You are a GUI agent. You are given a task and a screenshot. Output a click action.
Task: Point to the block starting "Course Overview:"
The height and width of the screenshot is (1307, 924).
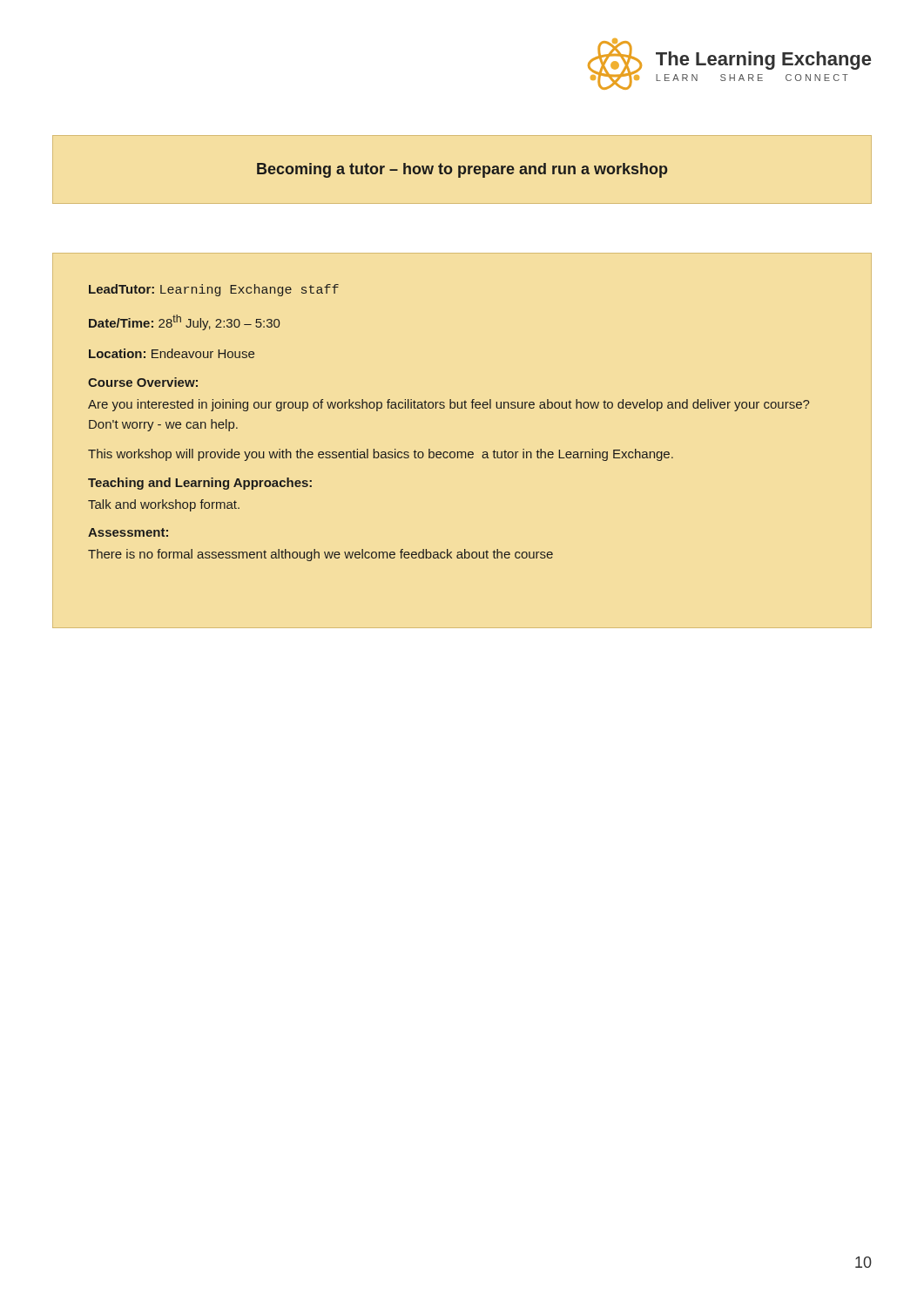pyautogui.click(x=143, y=382)
